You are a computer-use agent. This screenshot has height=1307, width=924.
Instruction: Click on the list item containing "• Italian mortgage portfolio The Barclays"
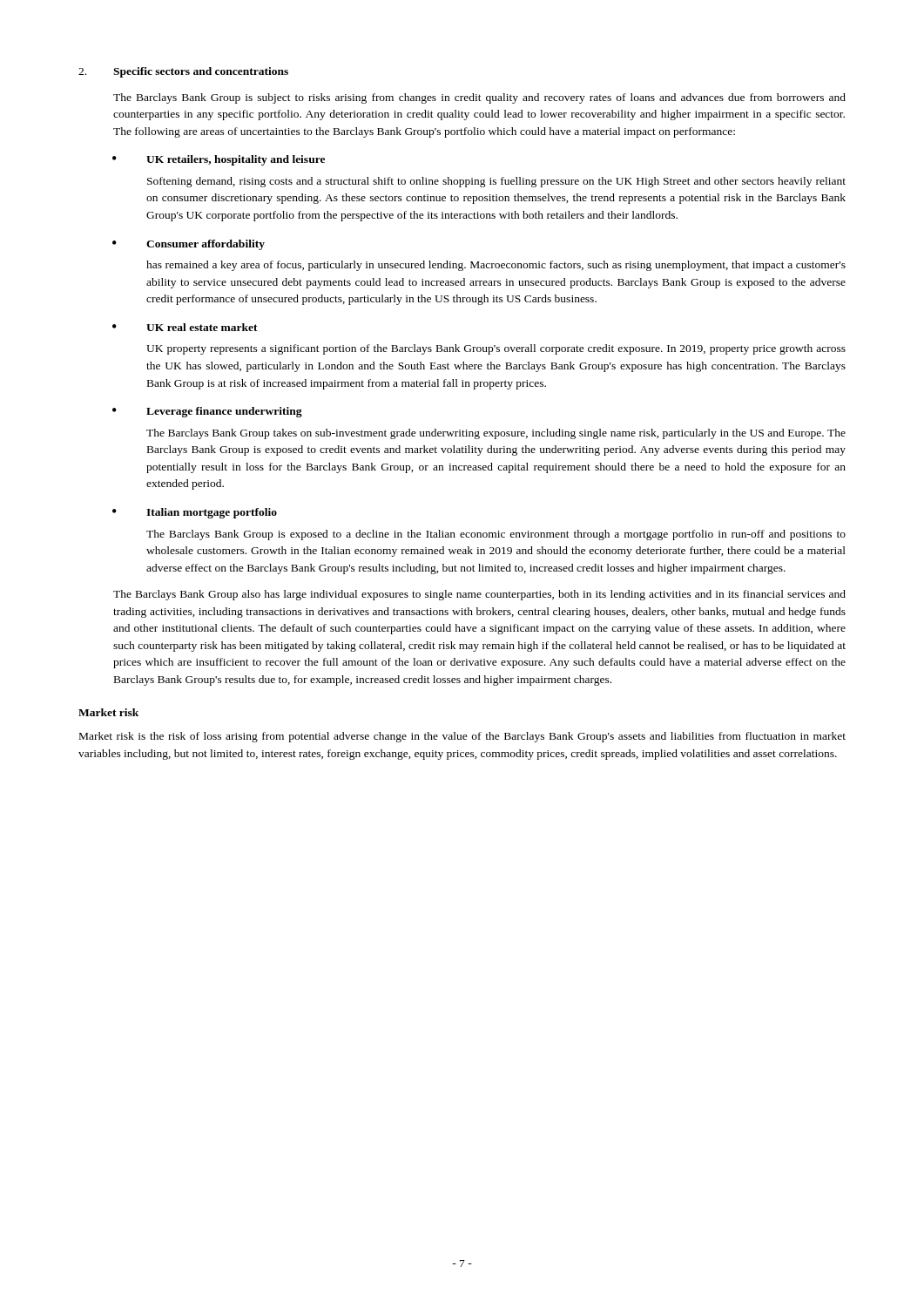coord(462,539)
